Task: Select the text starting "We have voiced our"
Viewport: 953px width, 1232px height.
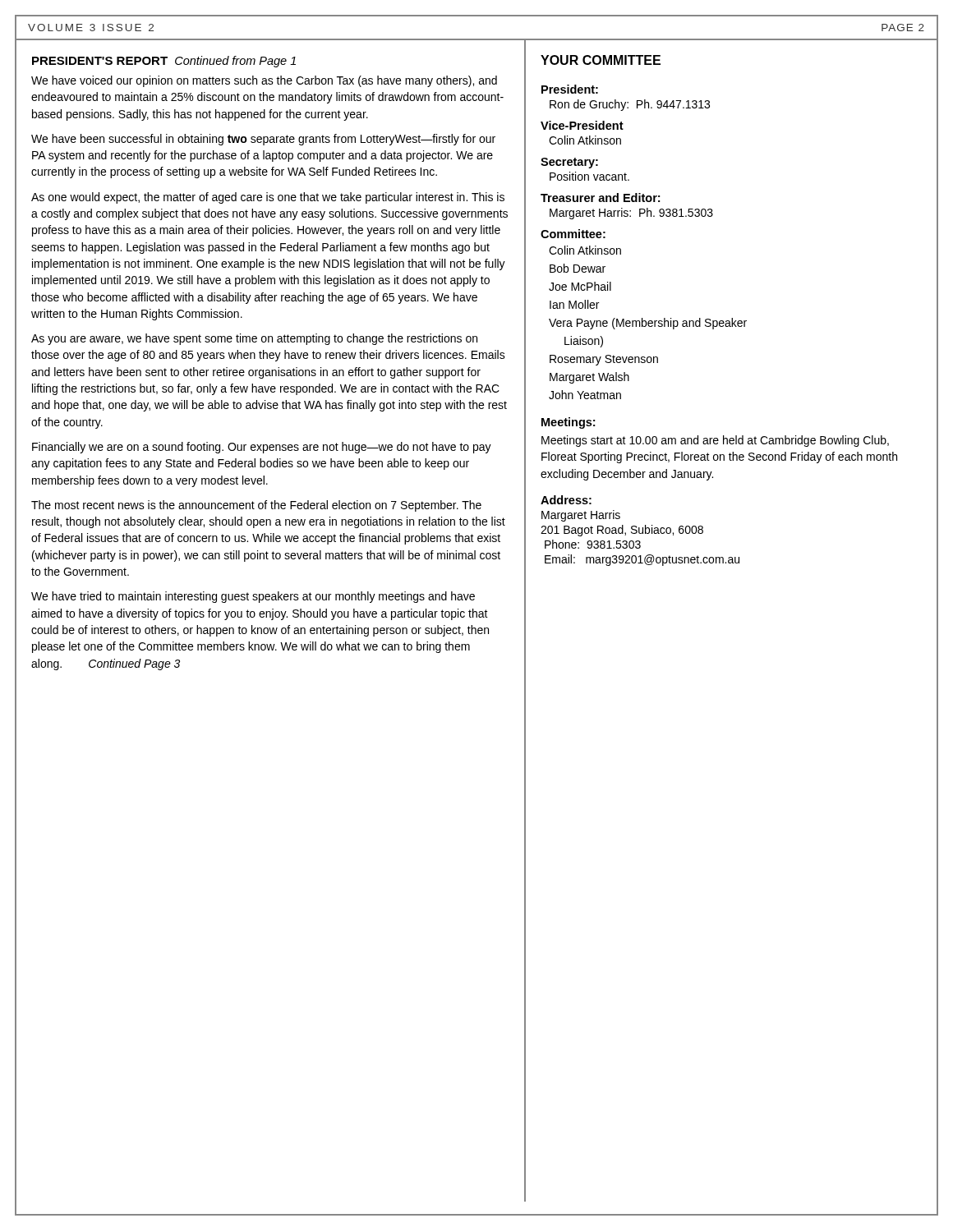Action: (267, 97)
